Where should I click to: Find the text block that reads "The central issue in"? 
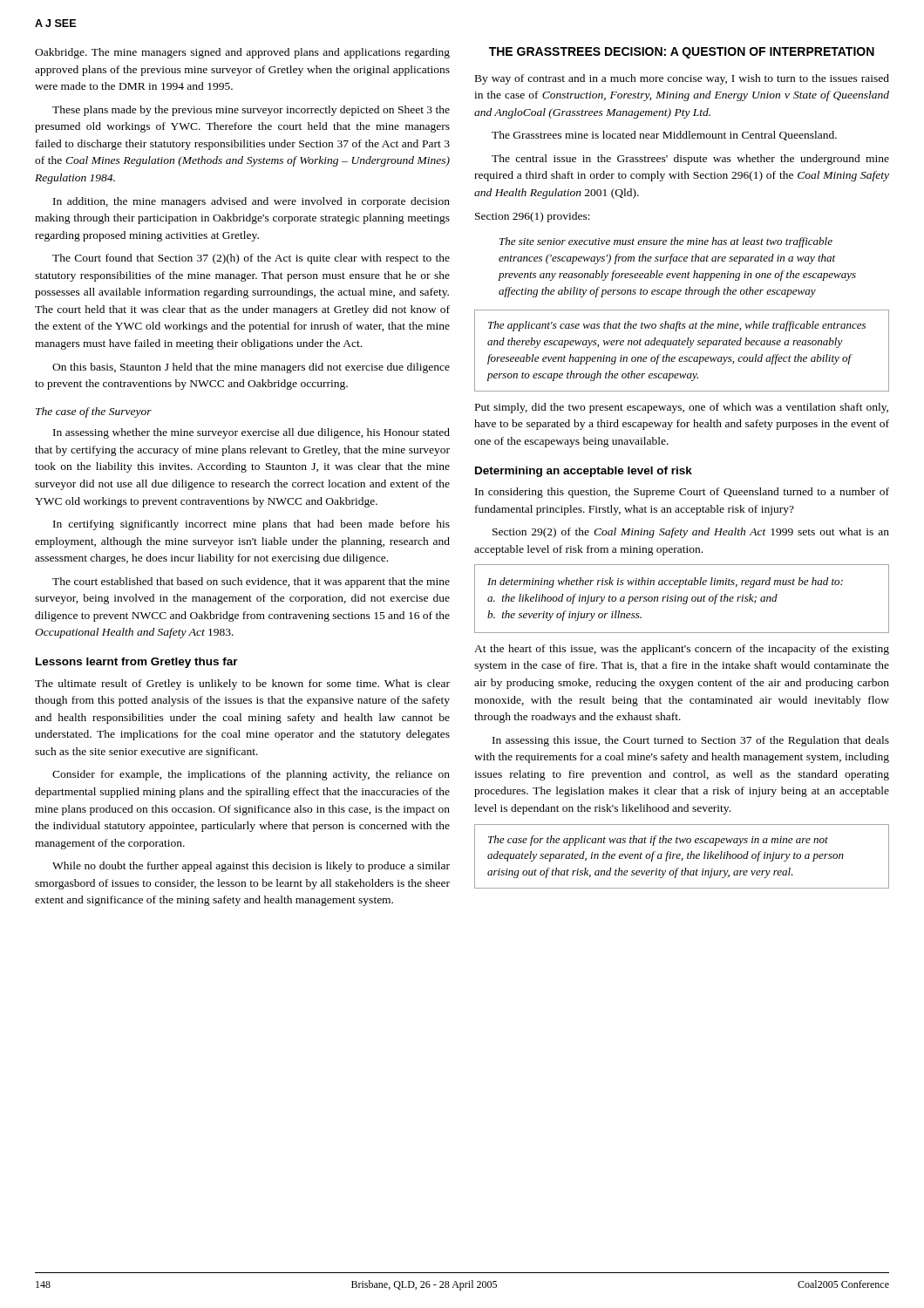682,175
